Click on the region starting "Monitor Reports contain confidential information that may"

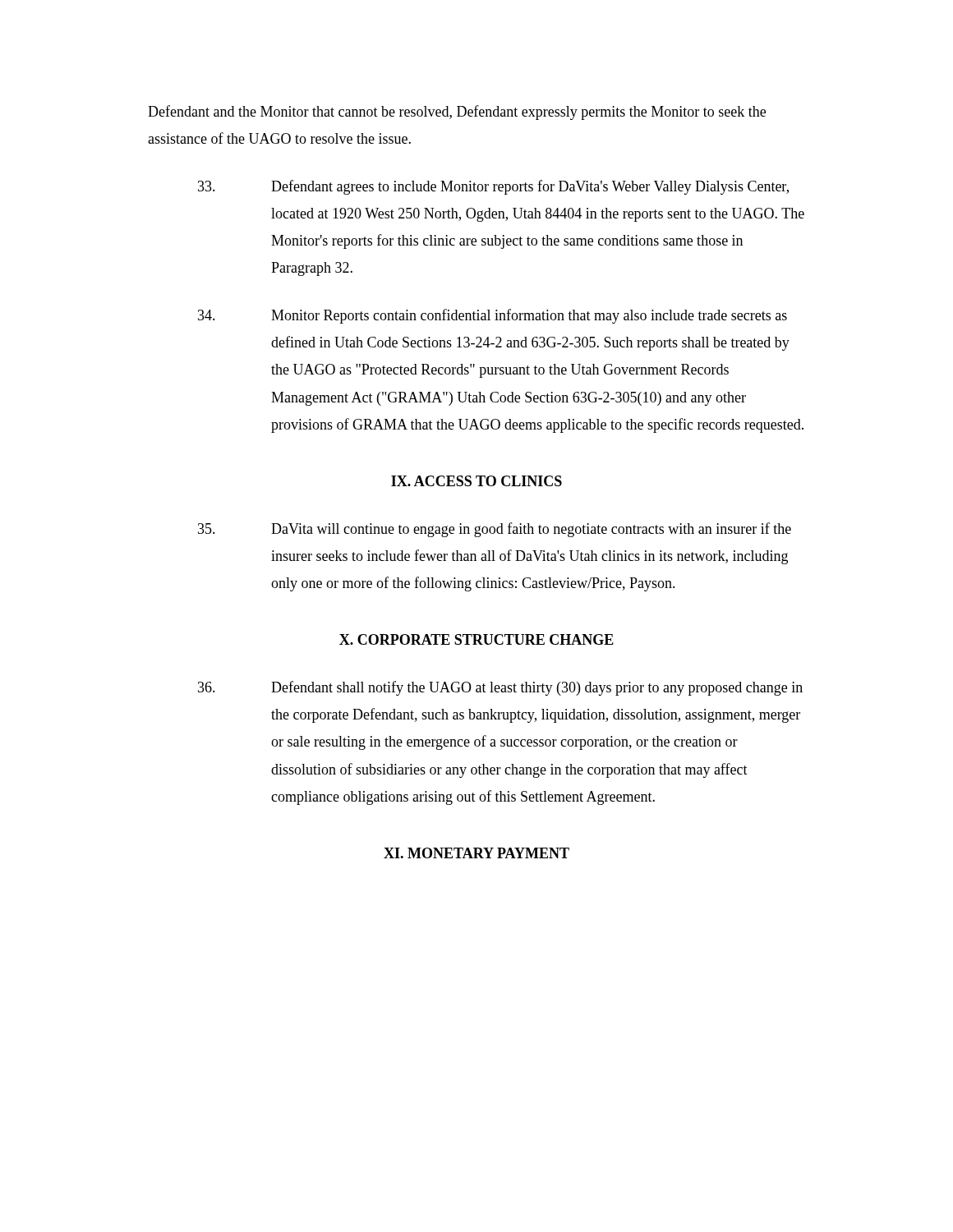pos(476,370)
